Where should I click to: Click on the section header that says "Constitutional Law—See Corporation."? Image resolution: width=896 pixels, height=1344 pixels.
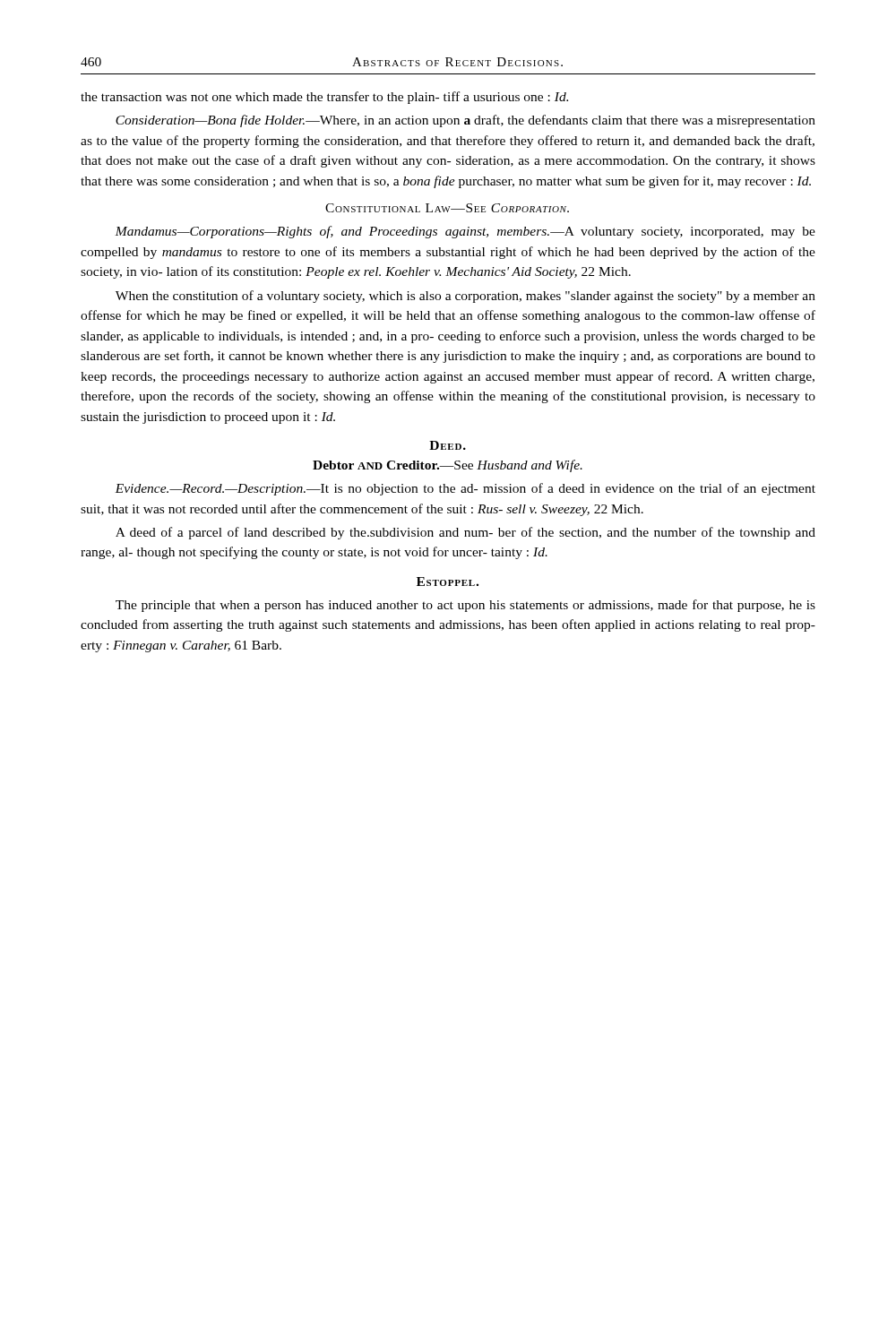[448, 208]
